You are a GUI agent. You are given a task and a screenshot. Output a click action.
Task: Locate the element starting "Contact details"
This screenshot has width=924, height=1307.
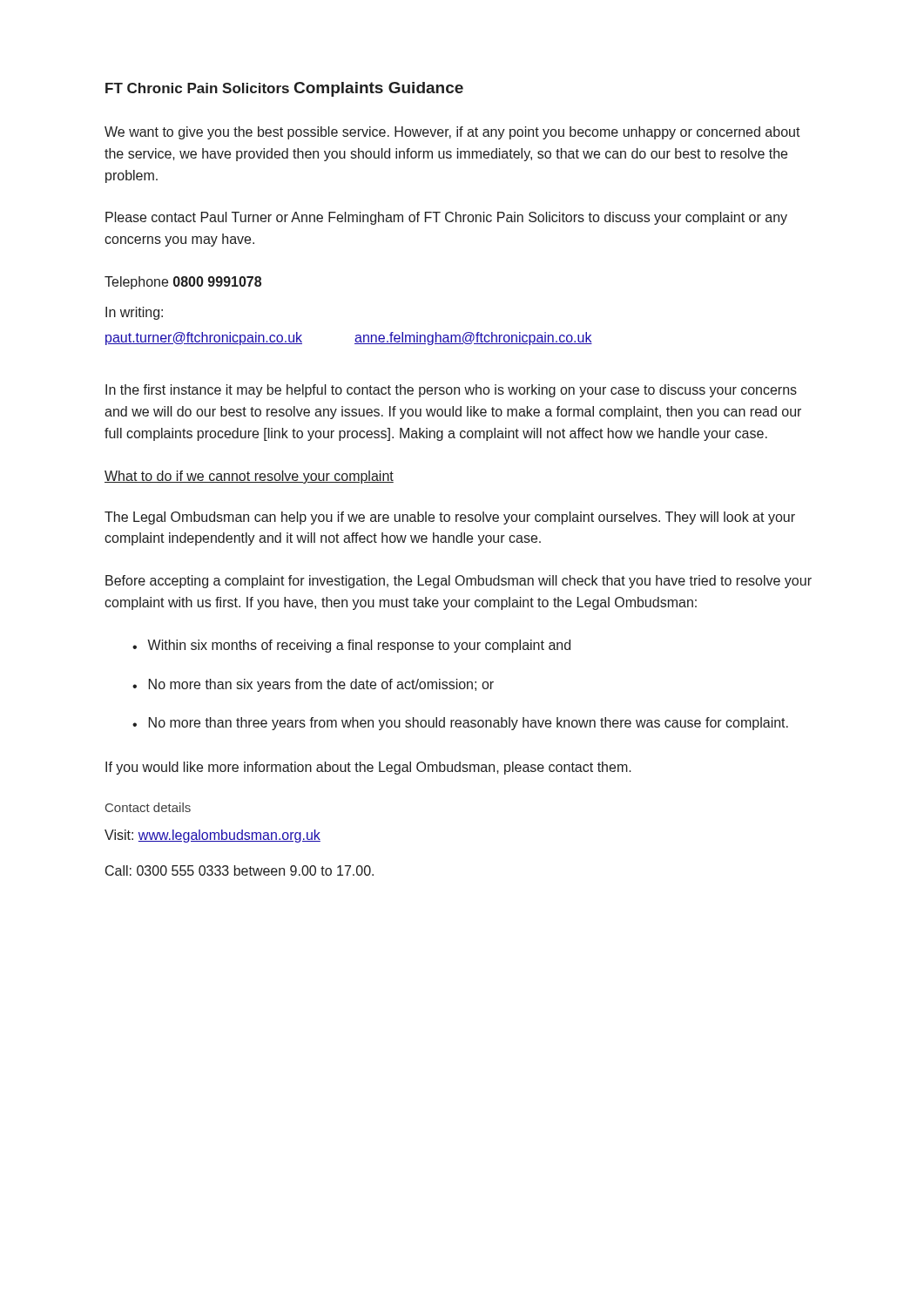tap(148, 807)
